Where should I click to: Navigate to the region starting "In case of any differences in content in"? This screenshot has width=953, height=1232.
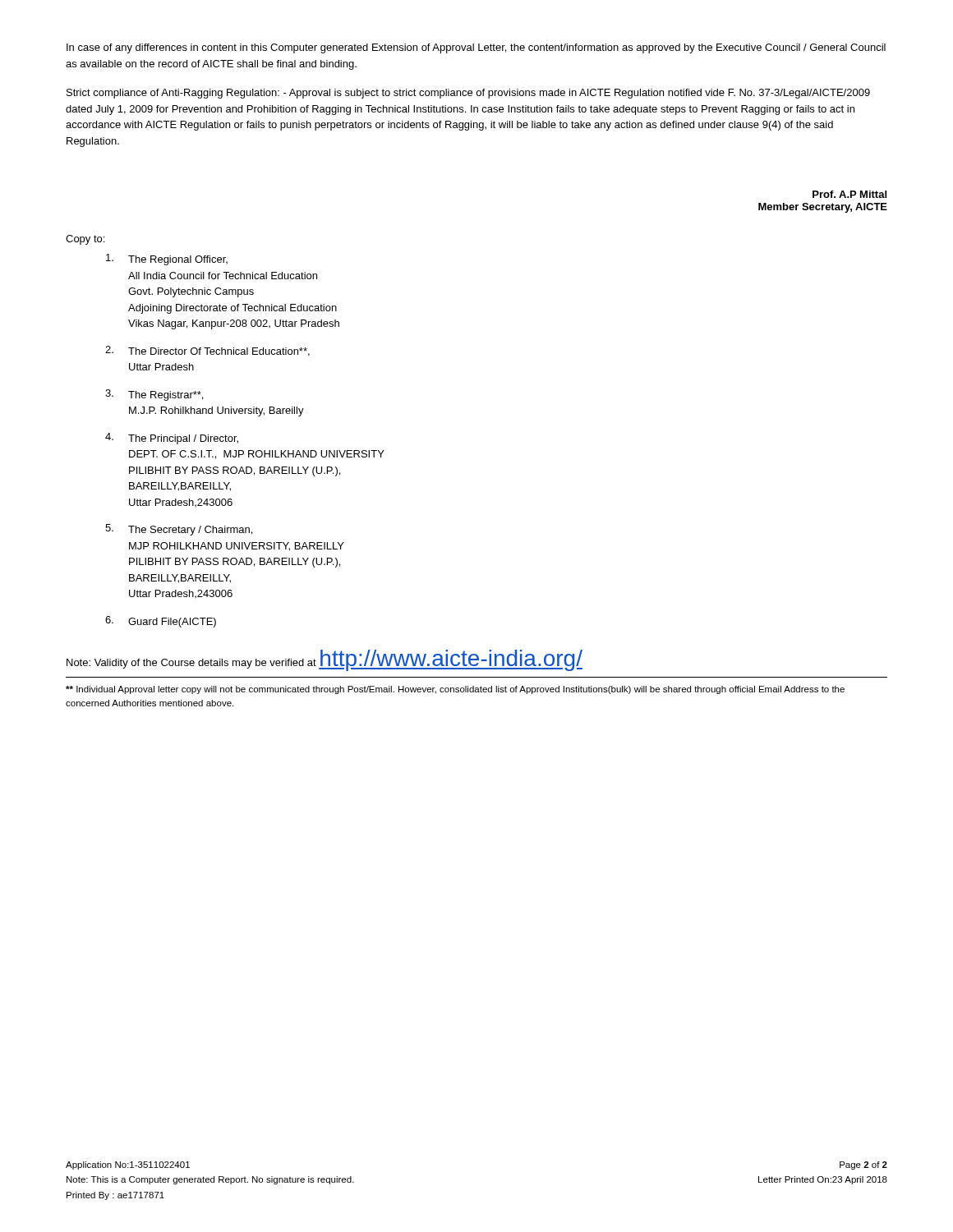coord(476,55)
